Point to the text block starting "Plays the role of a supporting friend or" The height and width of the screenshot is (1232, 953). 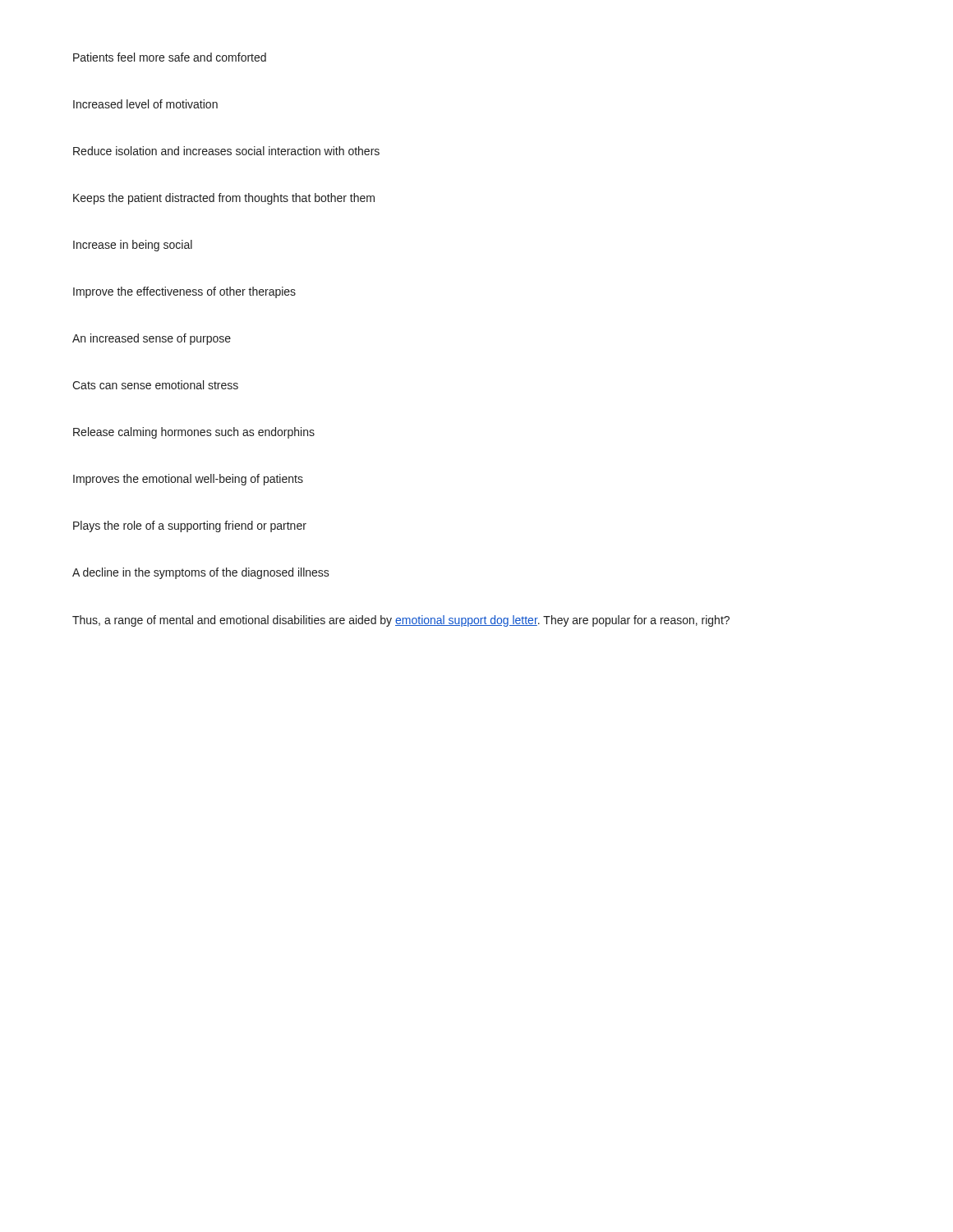click(x=189, y=526)
